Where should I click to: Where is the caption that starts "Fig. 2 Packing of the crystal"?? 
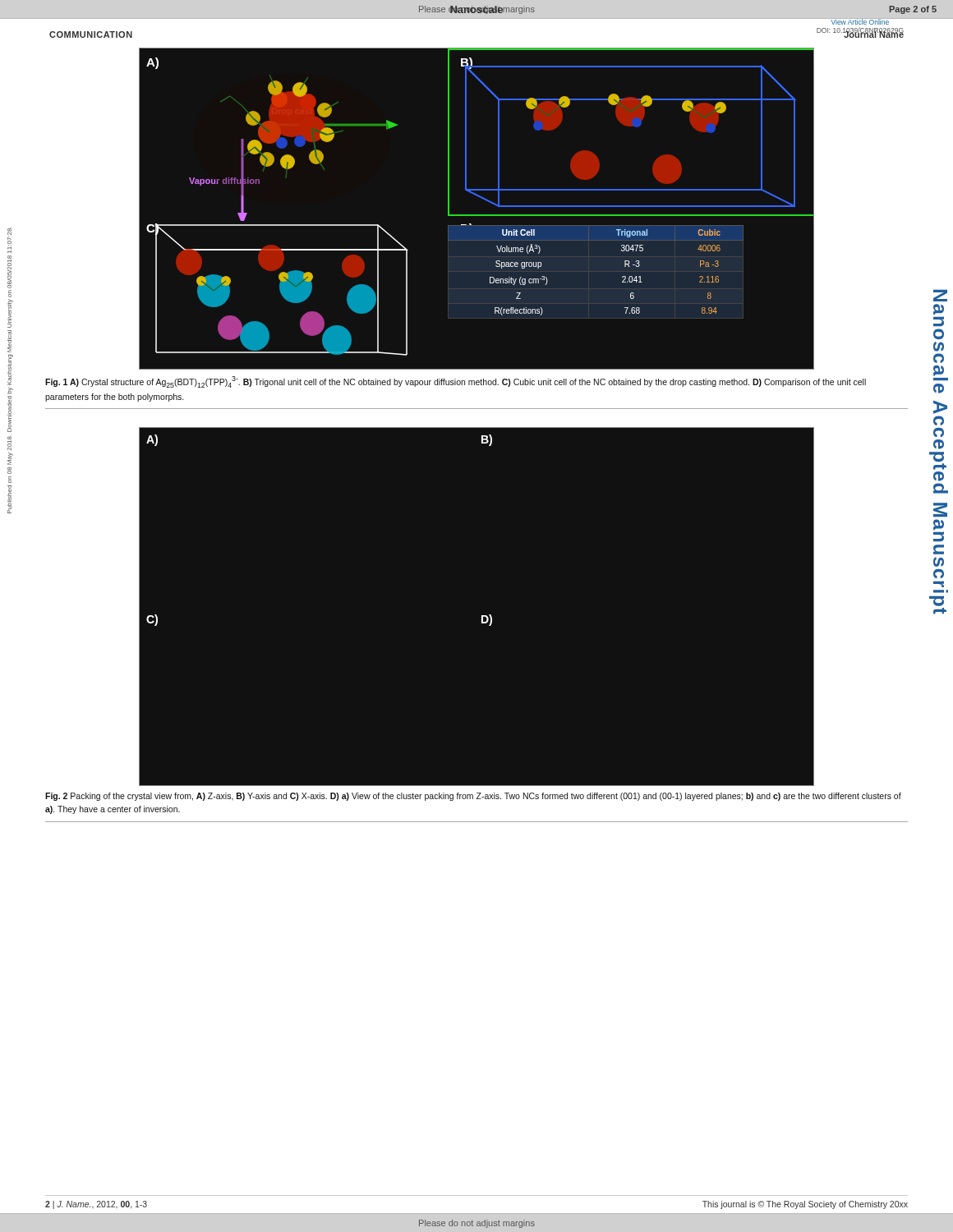[473, 802]
